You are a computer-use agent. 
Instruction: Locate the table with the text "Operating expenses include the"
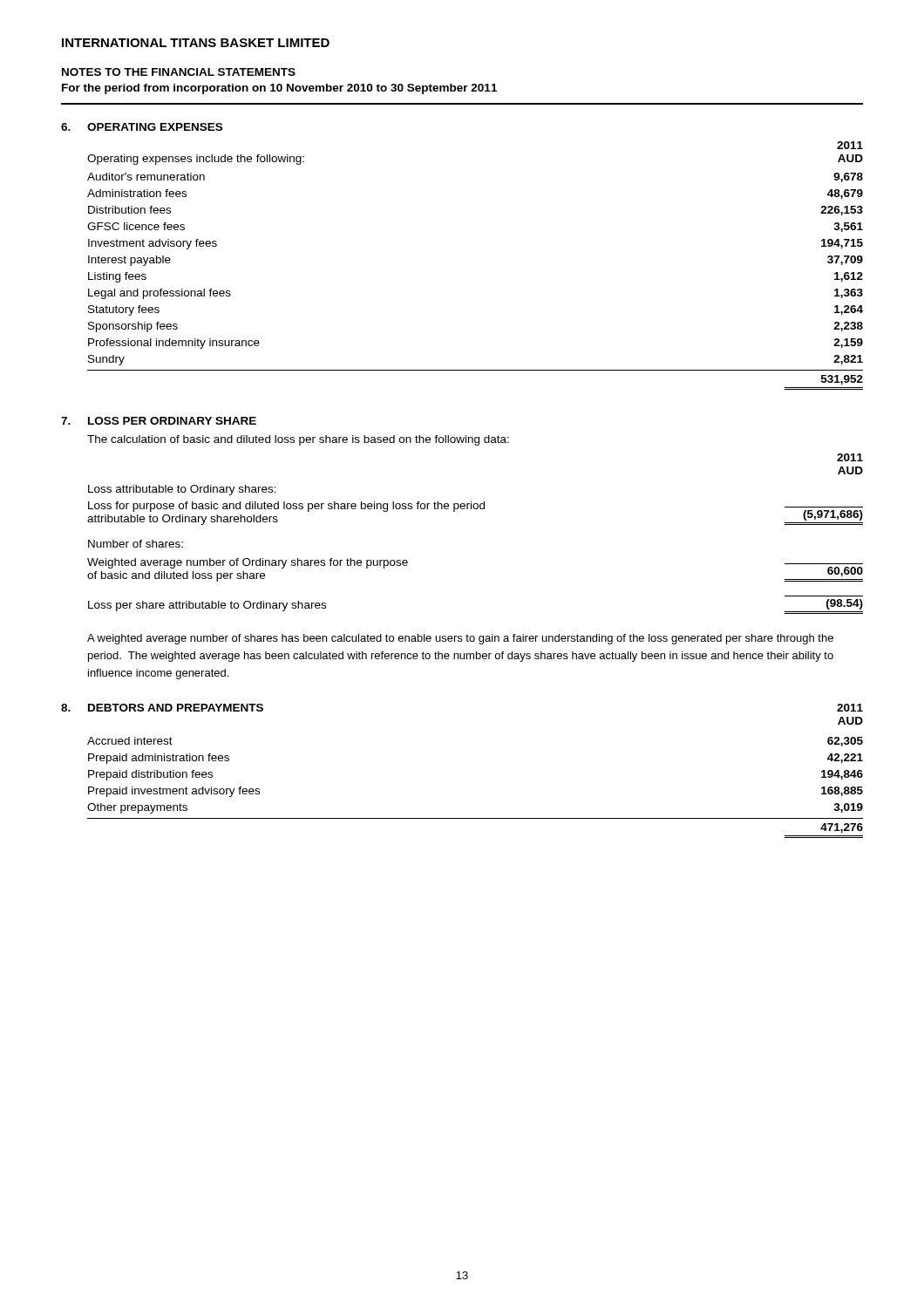click(x=475, y=265)
